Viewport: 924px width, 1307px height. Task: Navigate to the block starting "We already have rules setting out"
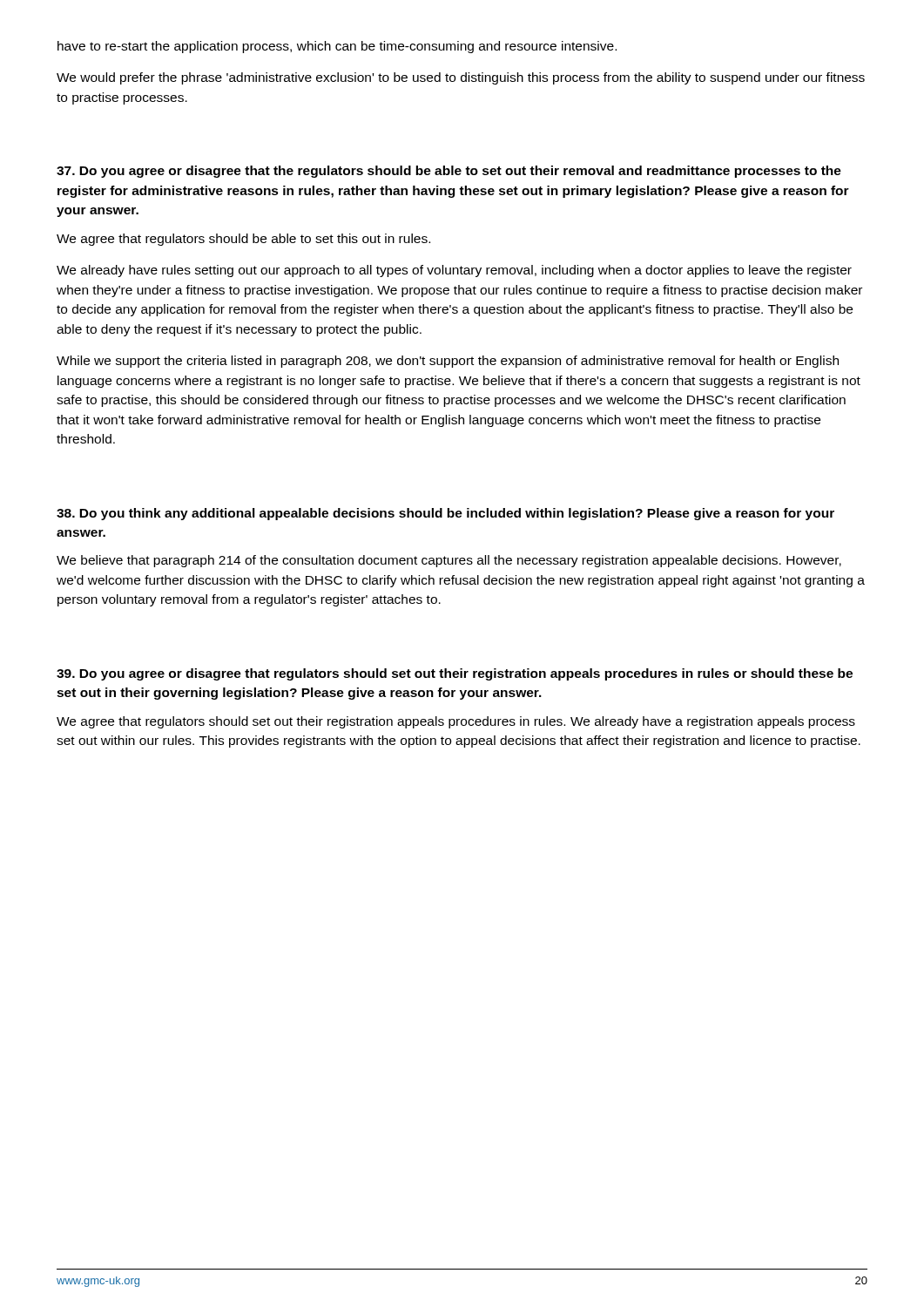(460, 299)
